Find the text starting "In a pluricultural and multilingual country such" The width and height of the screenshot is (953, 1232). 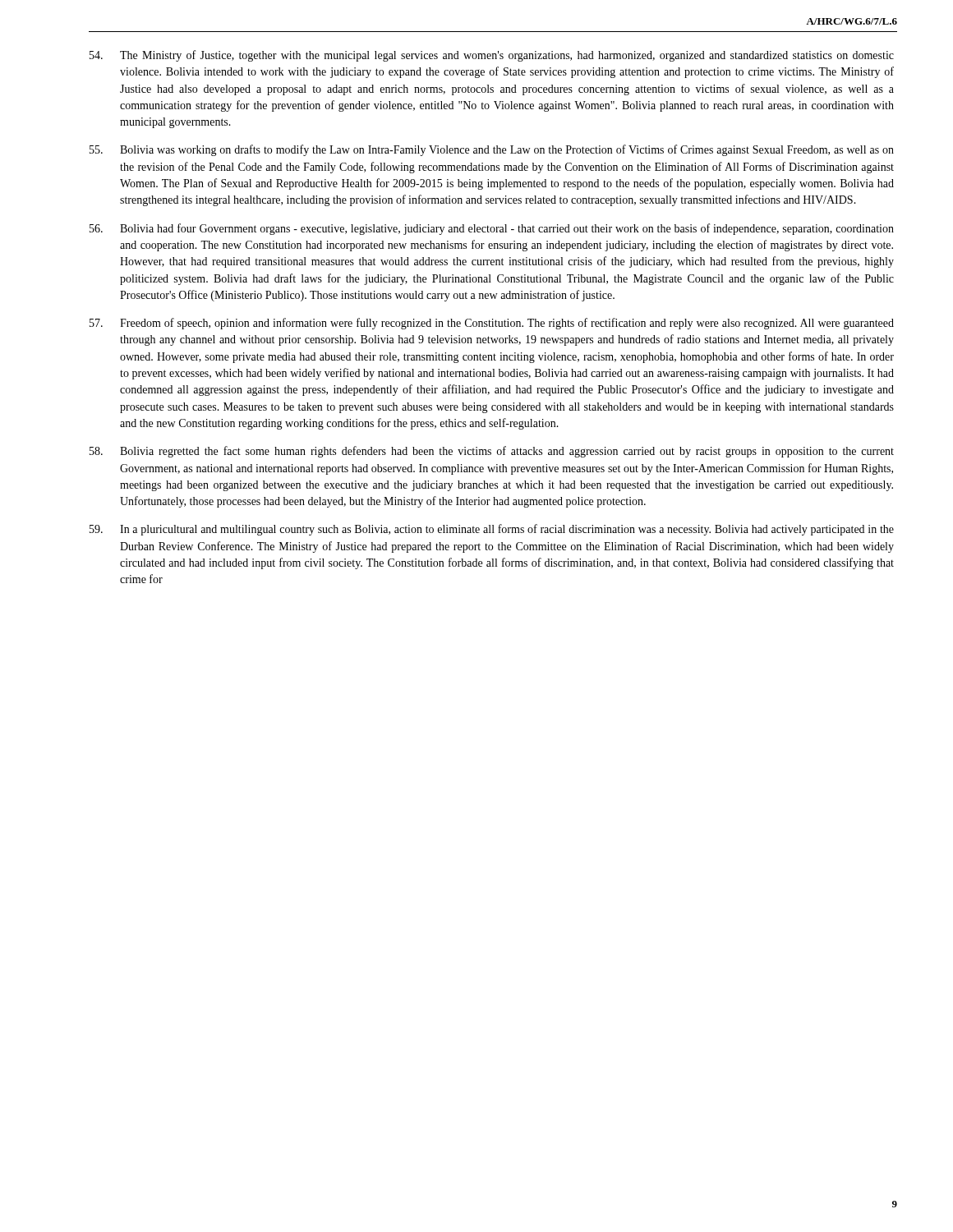point(491,555)
